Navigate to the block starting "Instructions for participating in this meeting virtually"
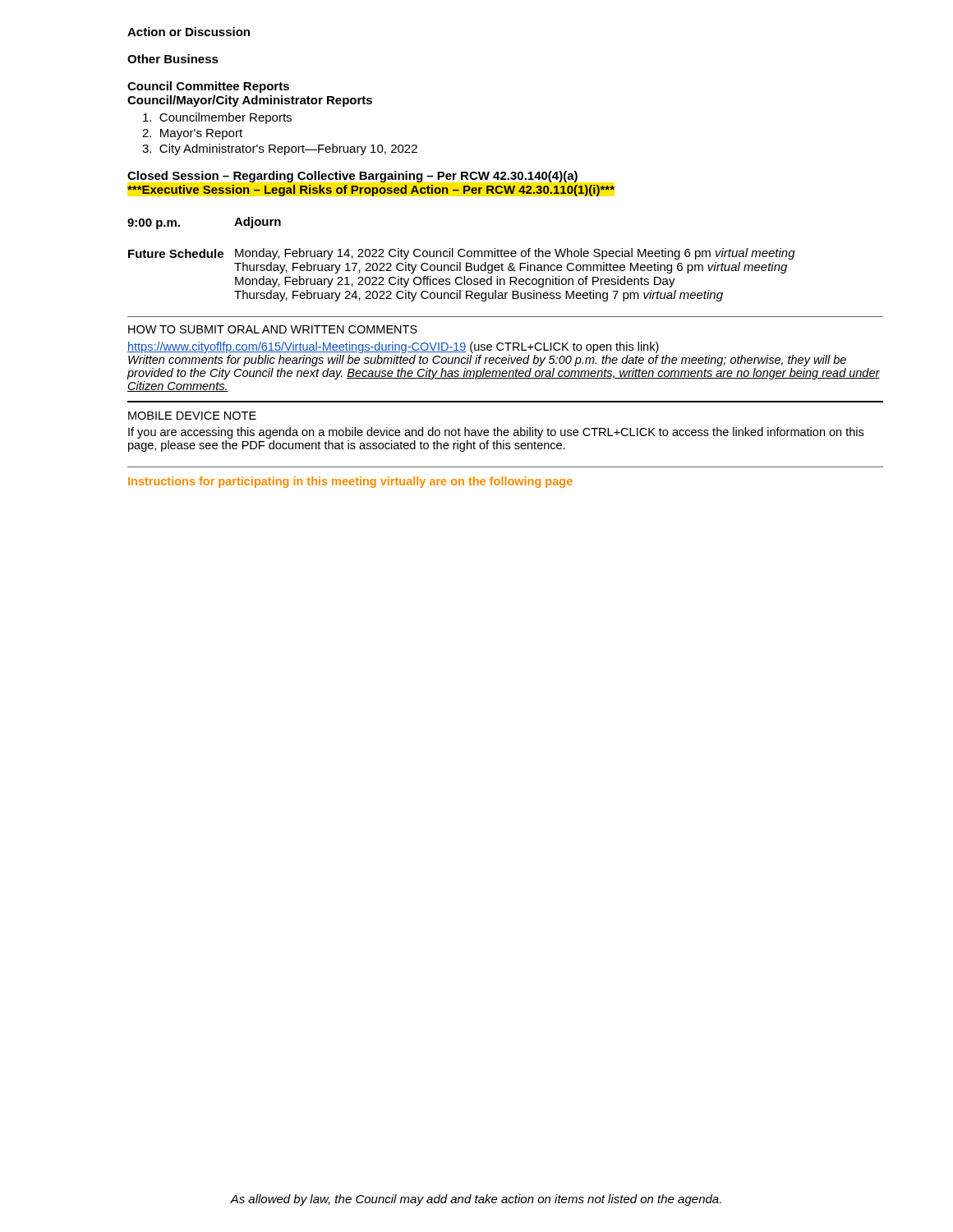Viewport: 953px width, 1232px height. (x=350, y=481)
